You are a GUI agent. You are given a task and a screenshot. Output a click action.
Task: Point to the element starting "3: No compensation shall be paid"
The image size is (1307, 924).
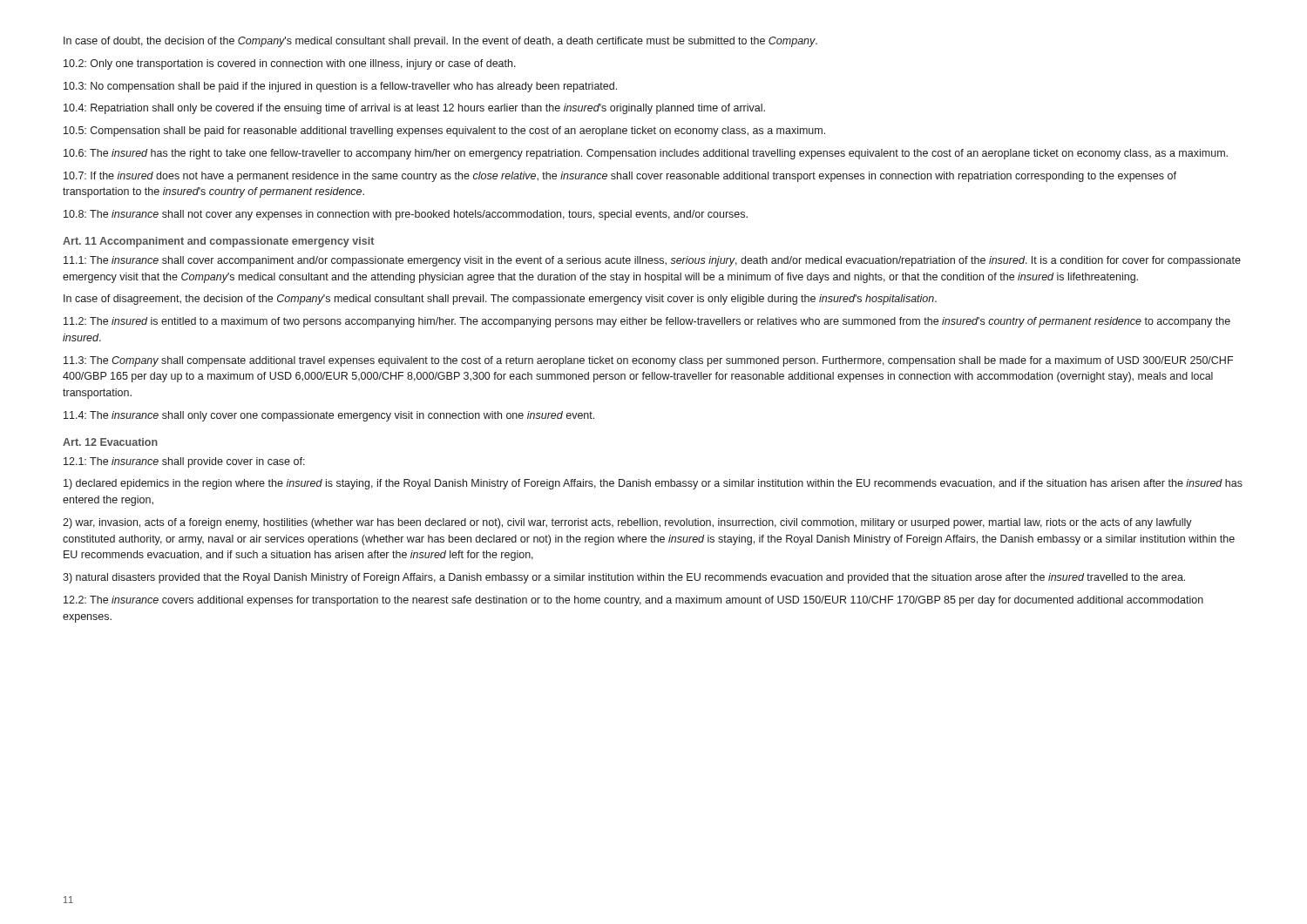pos(340,86)
